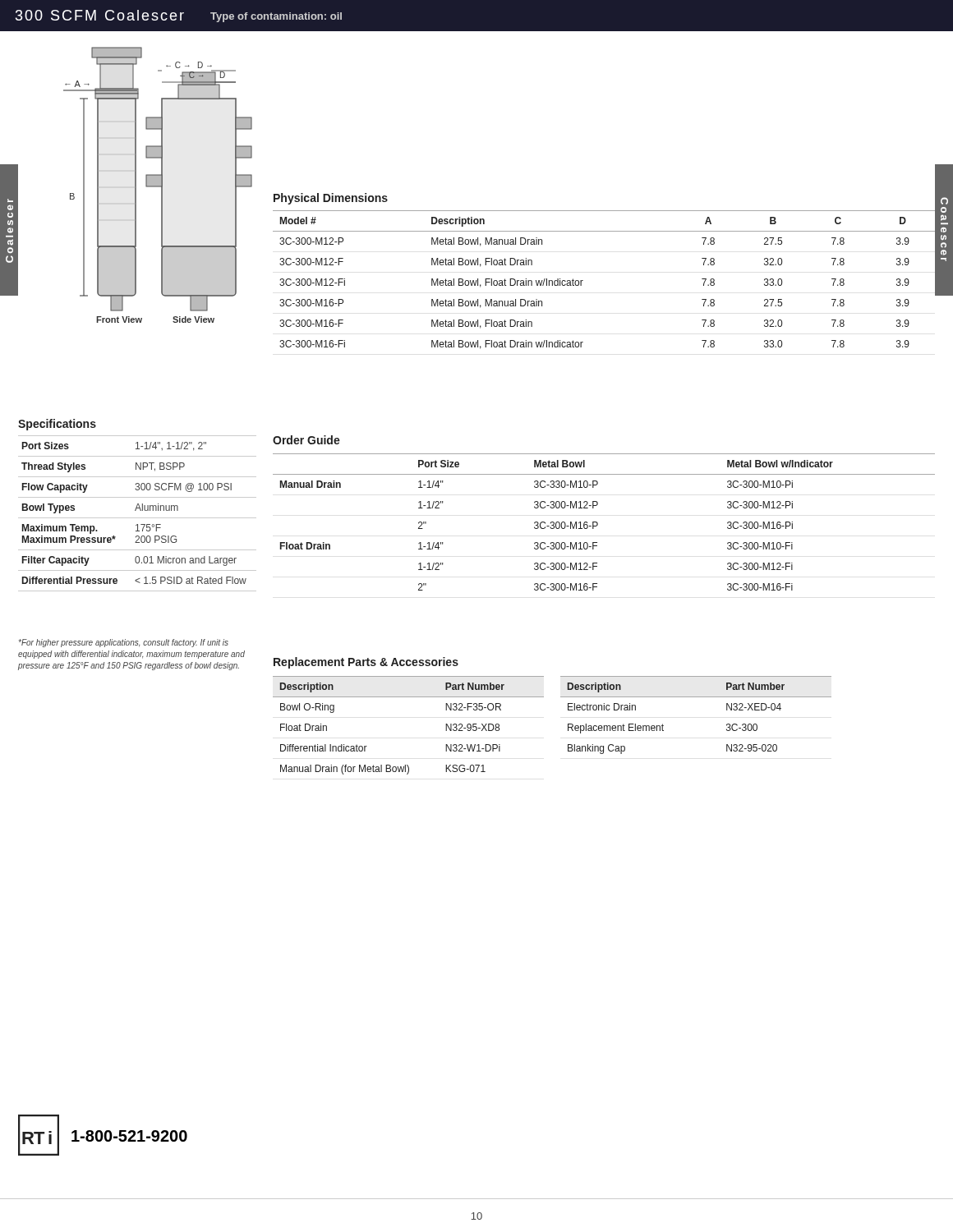
Task: Select the footnote with the text "For higher pressure applications, consult"
Action: [131, 654]
